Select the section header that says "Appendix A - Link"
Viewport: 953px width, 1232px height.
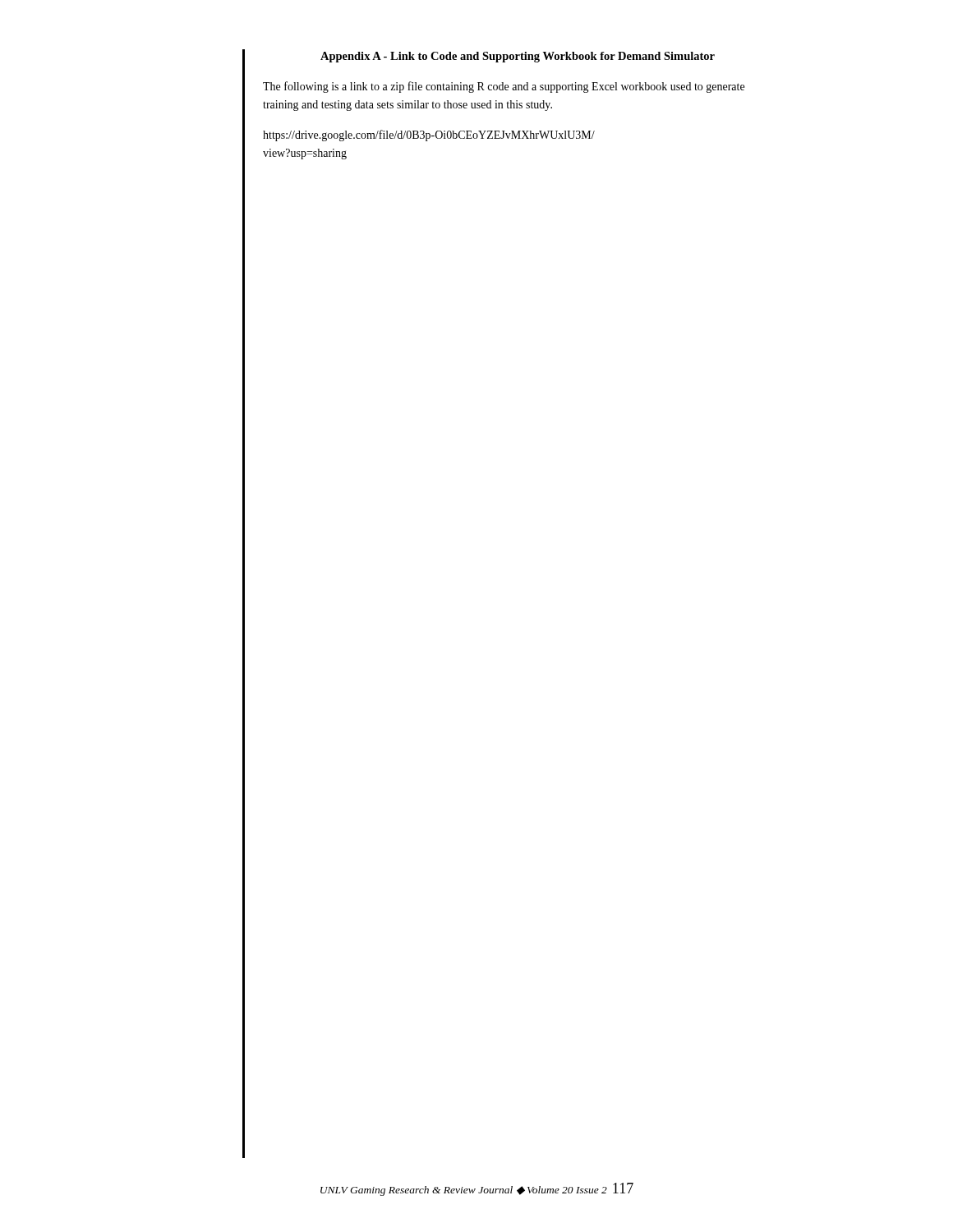(x=518, y=56)
